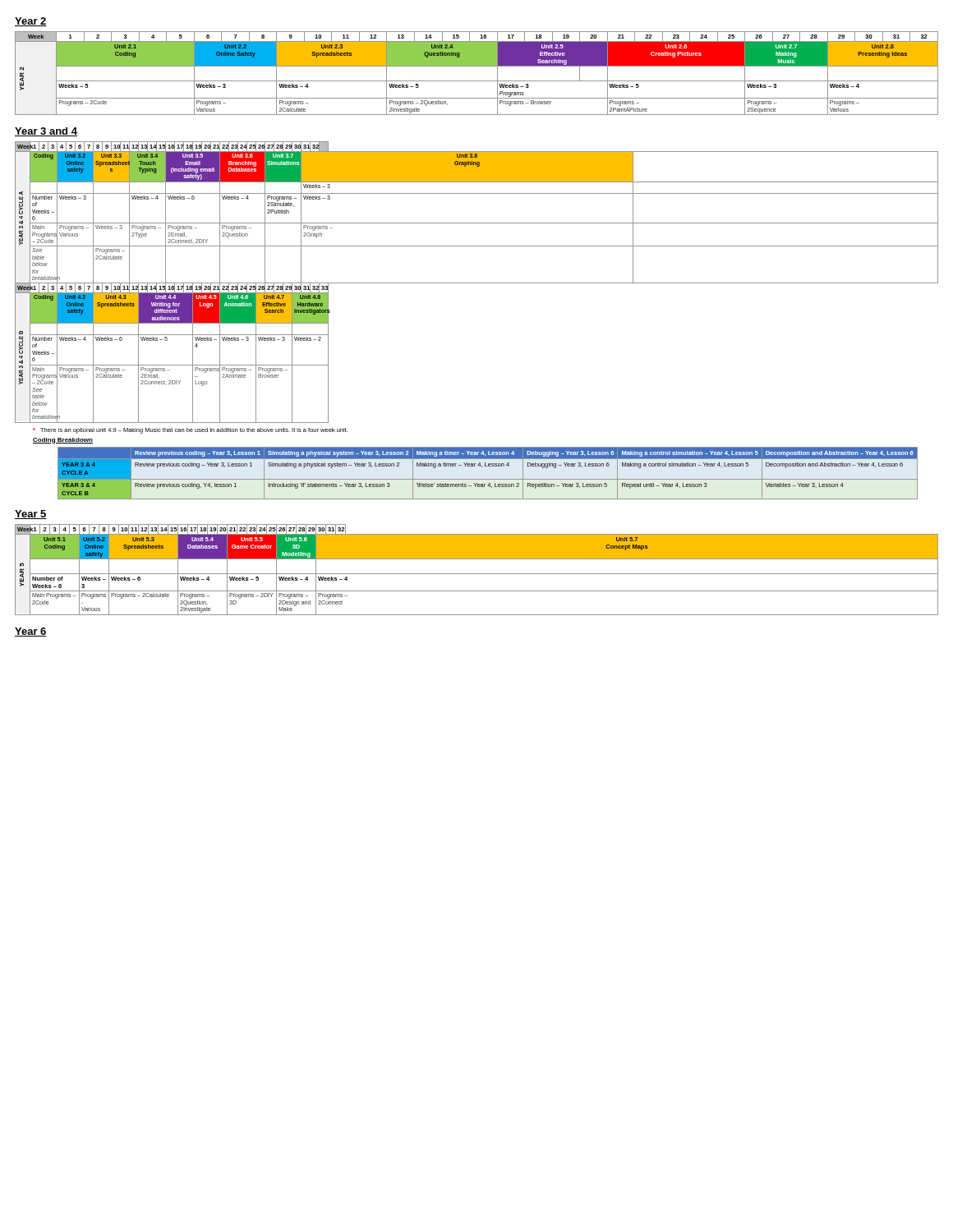Select the section header containing "Year 5"
The width and height of the screenshot is (953, 1232).
31,514
